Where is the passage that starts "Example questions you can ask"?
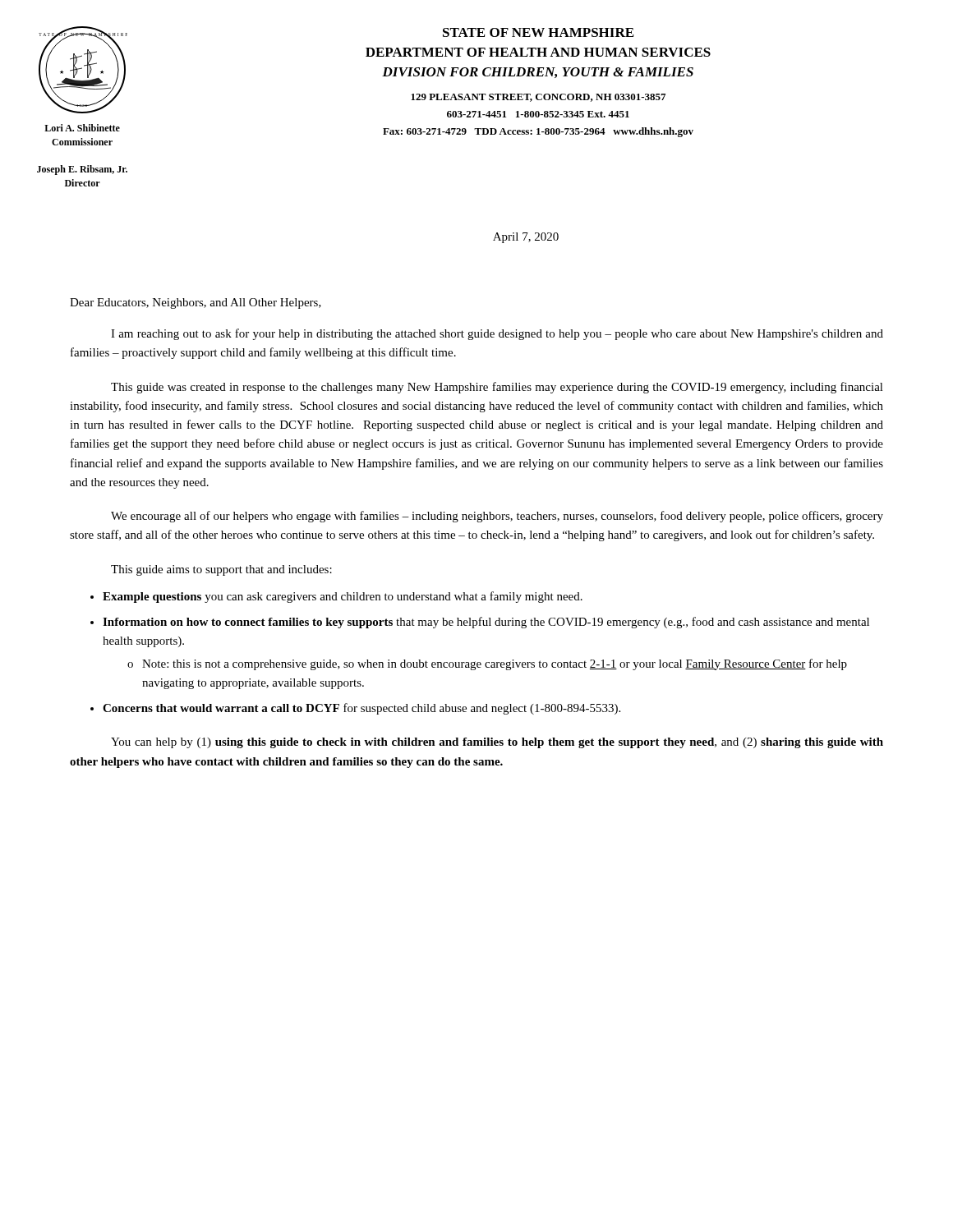 point(343,596)
